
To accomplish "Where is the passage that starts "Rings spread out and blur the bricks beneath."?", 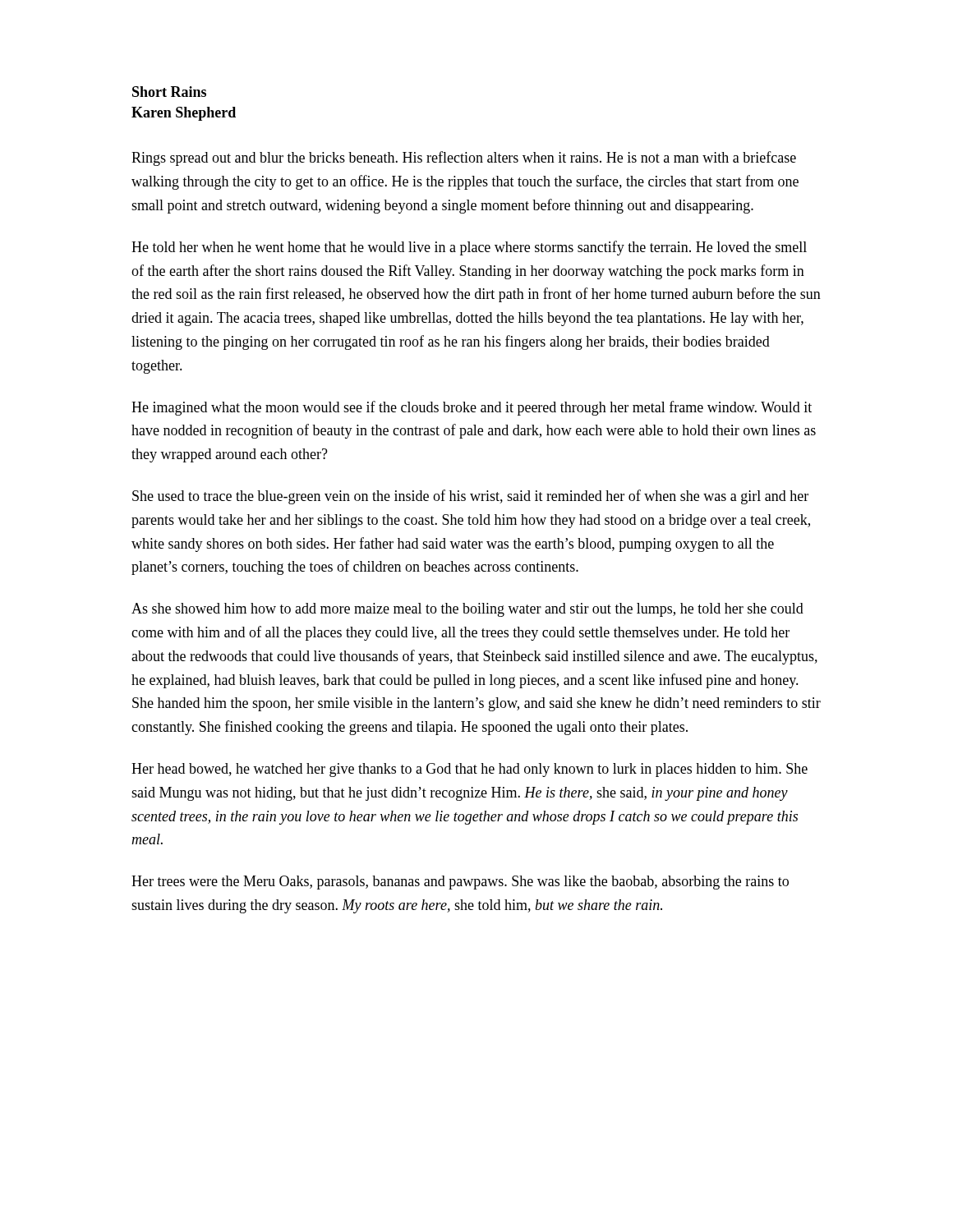I will pos(465,182).
